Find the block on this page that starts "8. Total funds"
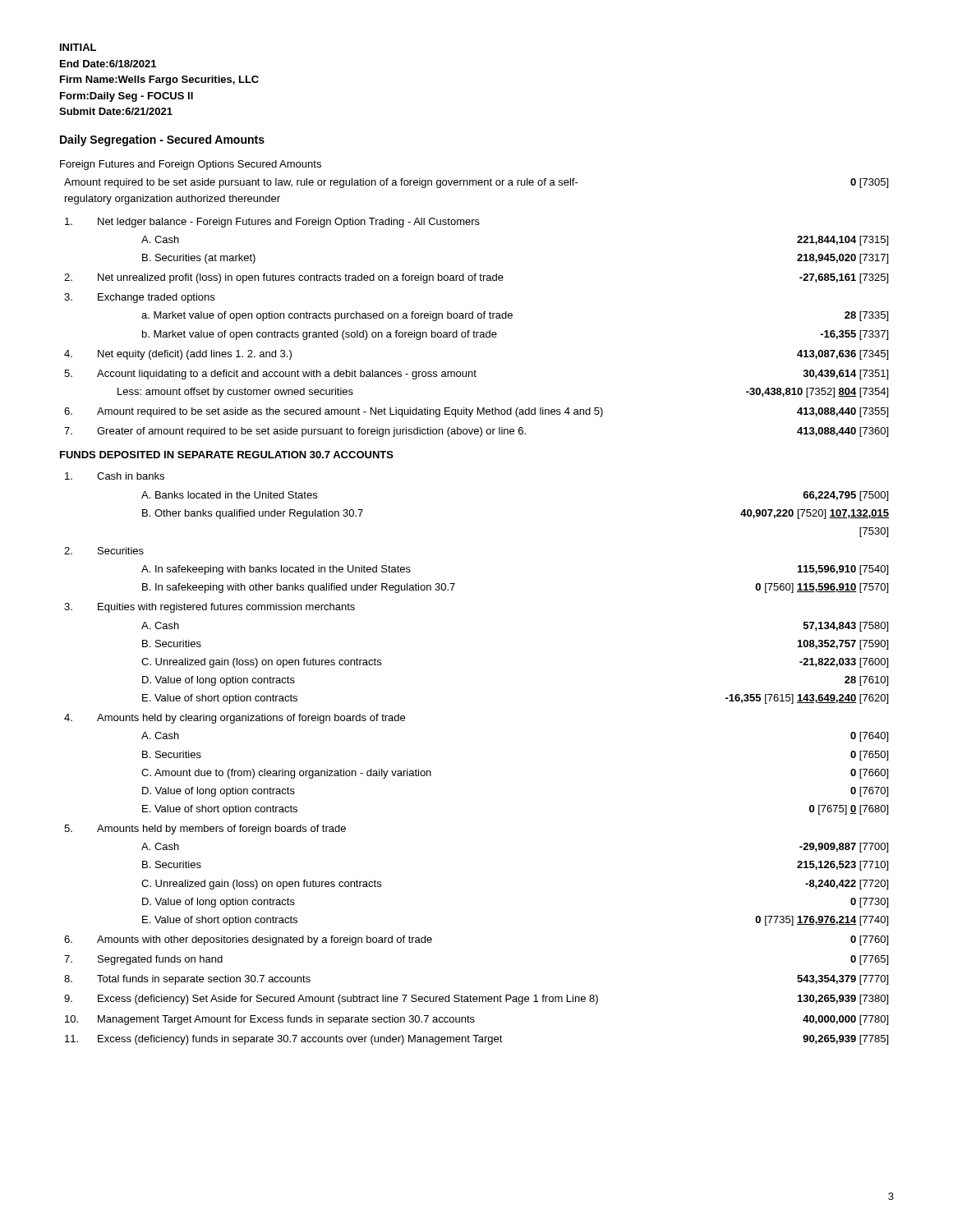953x1232 pixels. pos(192,979)
